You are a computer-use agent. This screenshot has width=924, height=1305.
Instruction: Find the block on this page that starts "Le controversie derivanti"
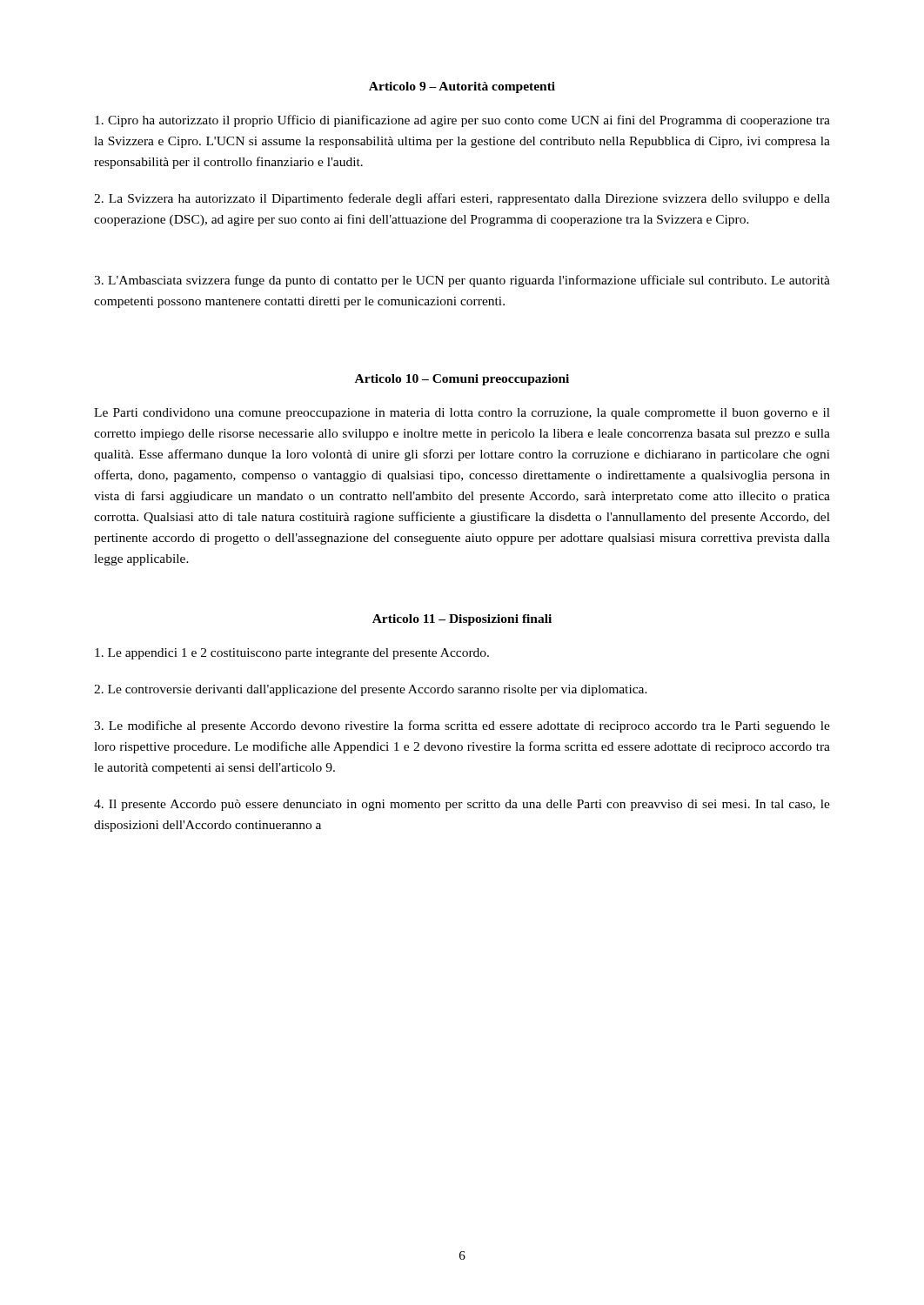coord(371,689)
